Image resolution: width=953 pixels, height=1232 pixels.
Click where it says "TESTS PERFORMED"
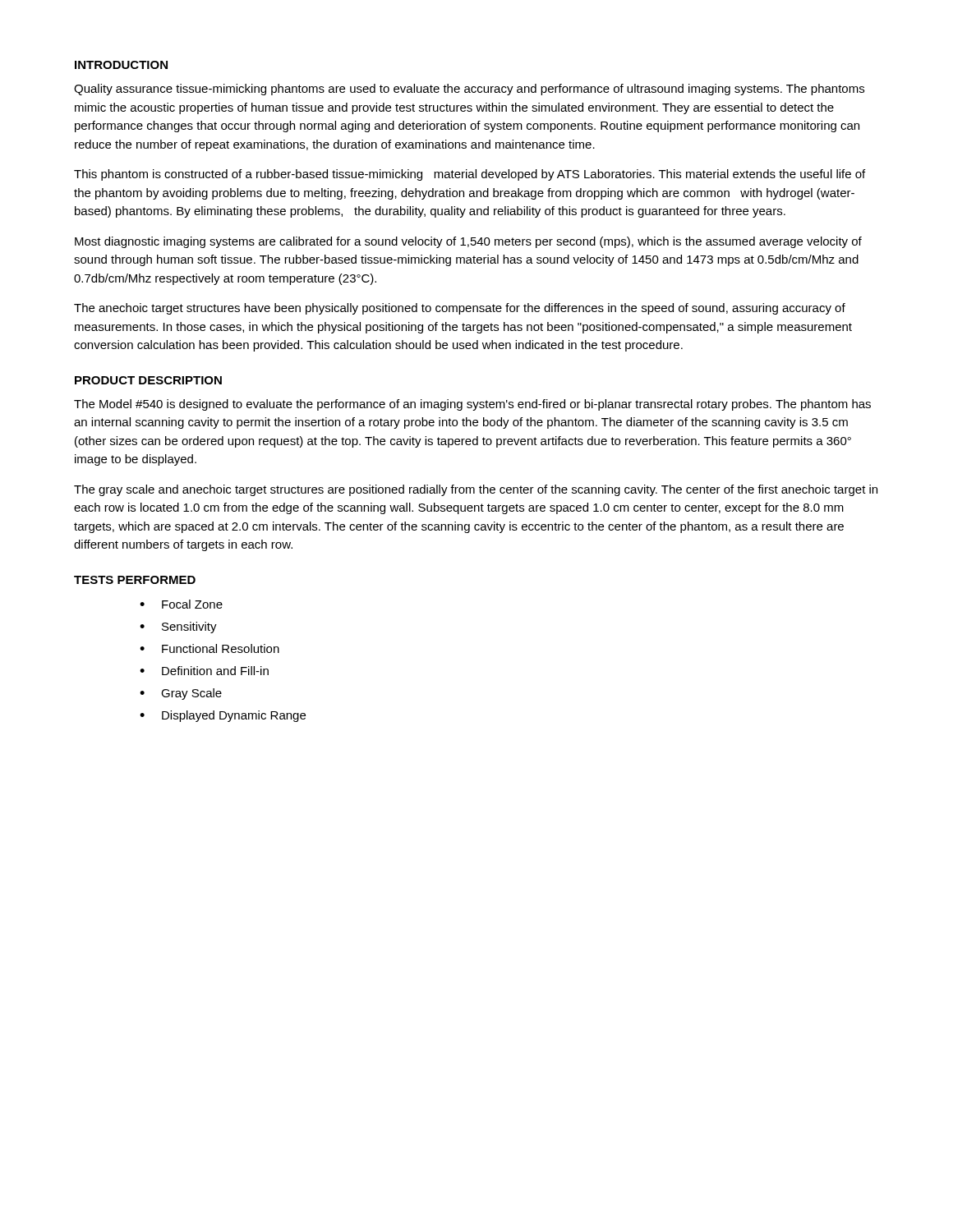pyautogui.click(x=135, y=579)
